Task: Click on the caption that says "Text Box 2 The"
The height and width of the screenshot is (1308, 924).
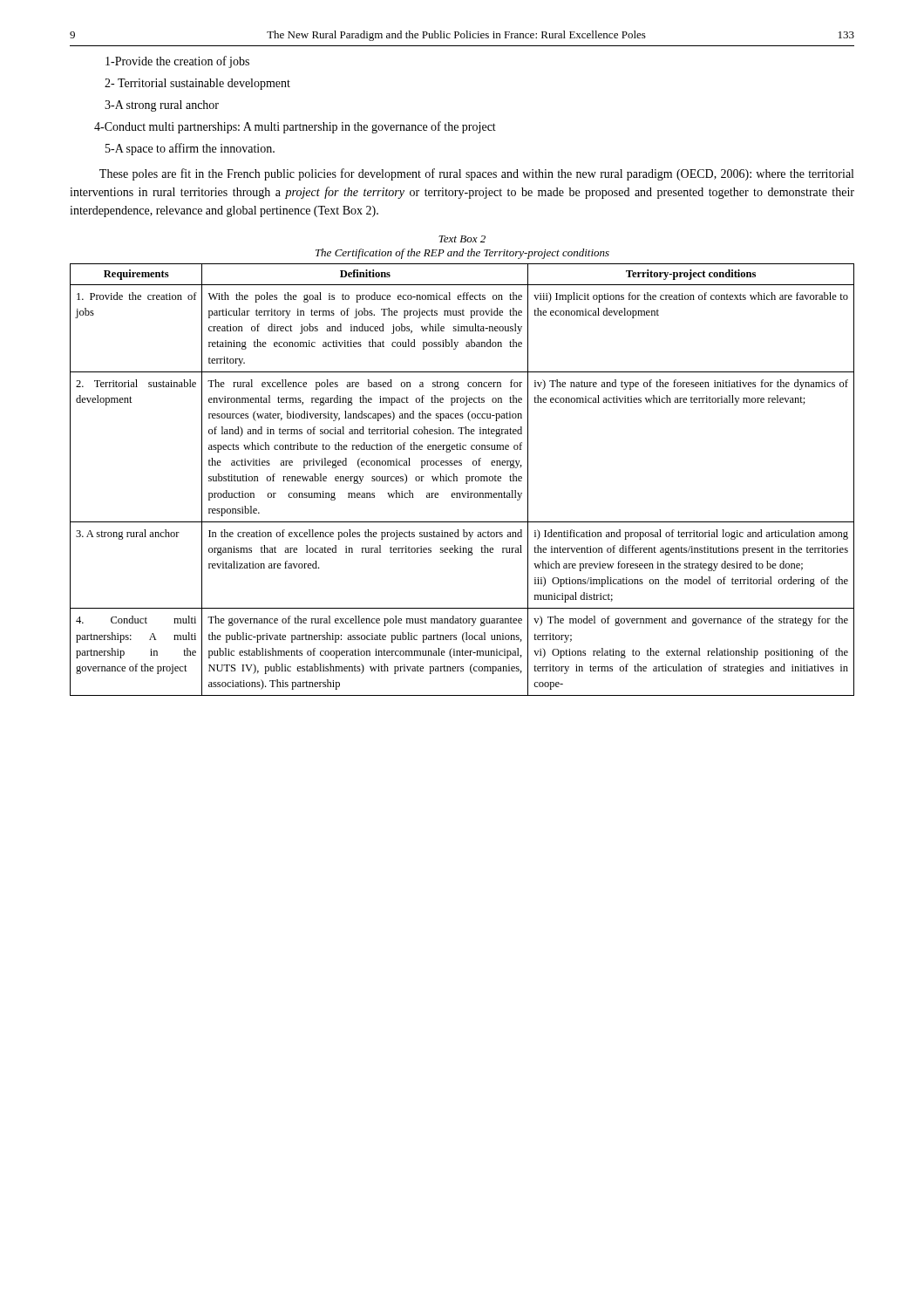Action: [x=462, y=245]
